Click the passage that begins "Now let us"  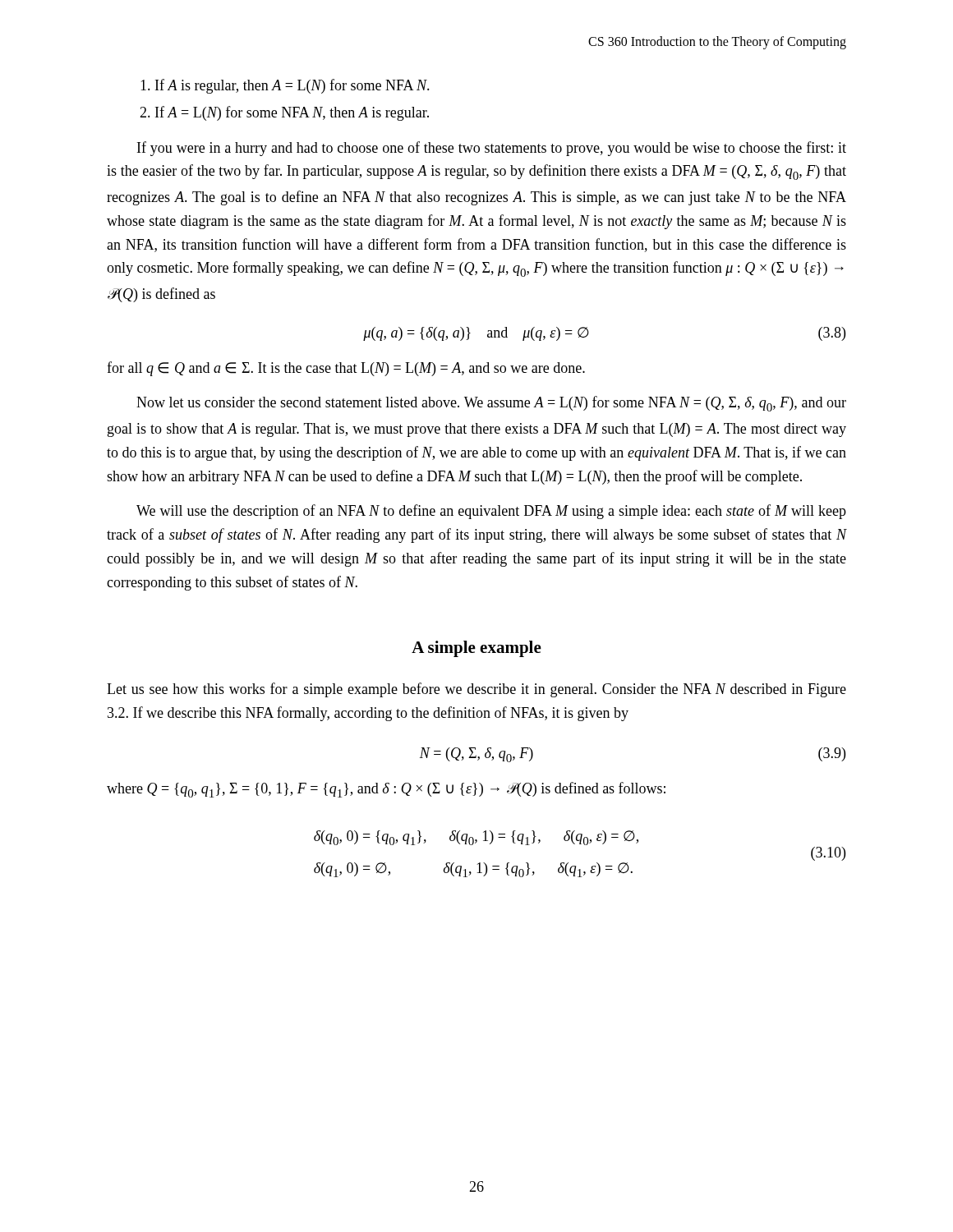pyautogui.click(x=476, y=439)
